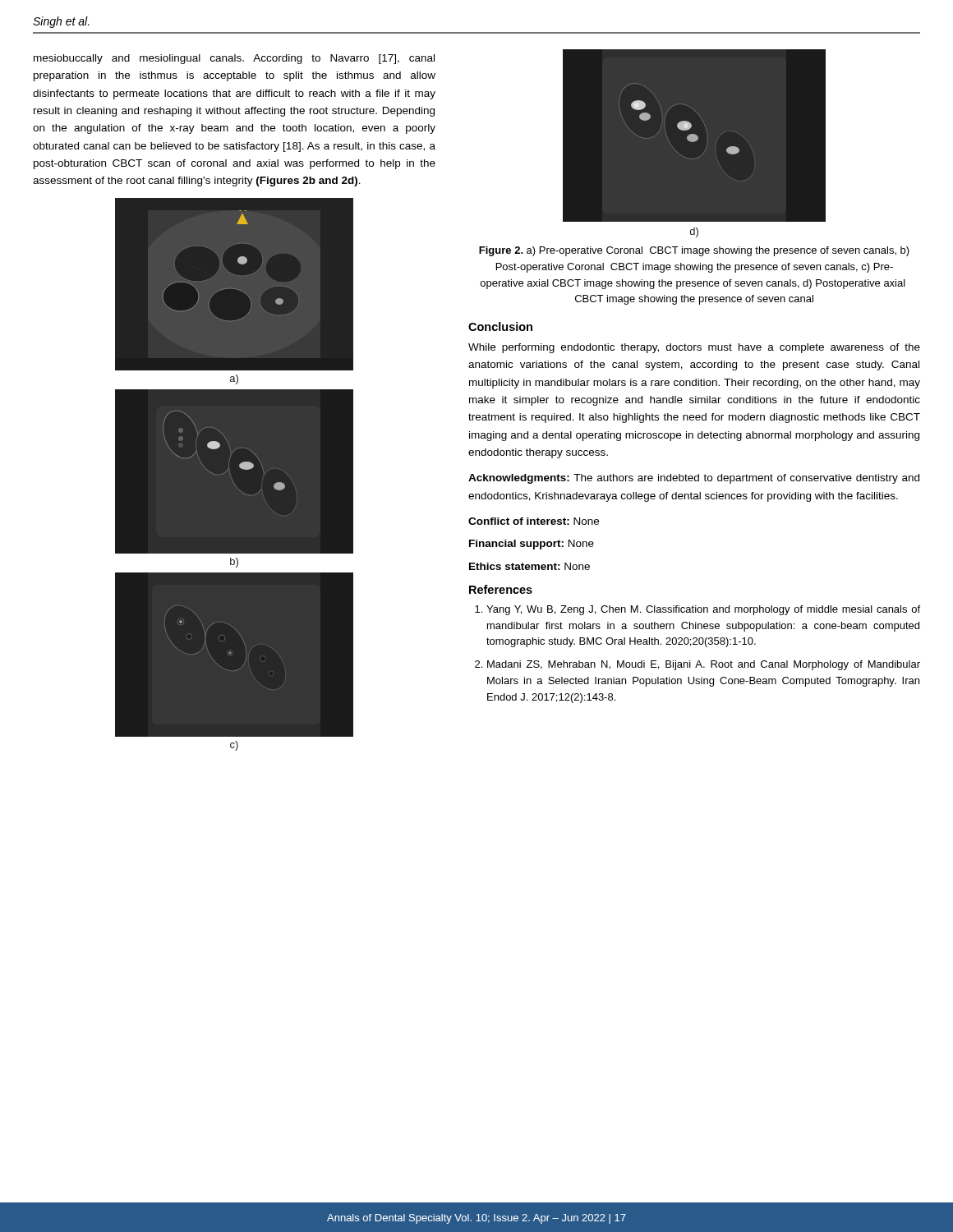The height and width of the screenshot is (1232, 953).
Task: Click on the block starting "Madani ZS, Mehraban N, Moudi"
Action: coord(703,681)
